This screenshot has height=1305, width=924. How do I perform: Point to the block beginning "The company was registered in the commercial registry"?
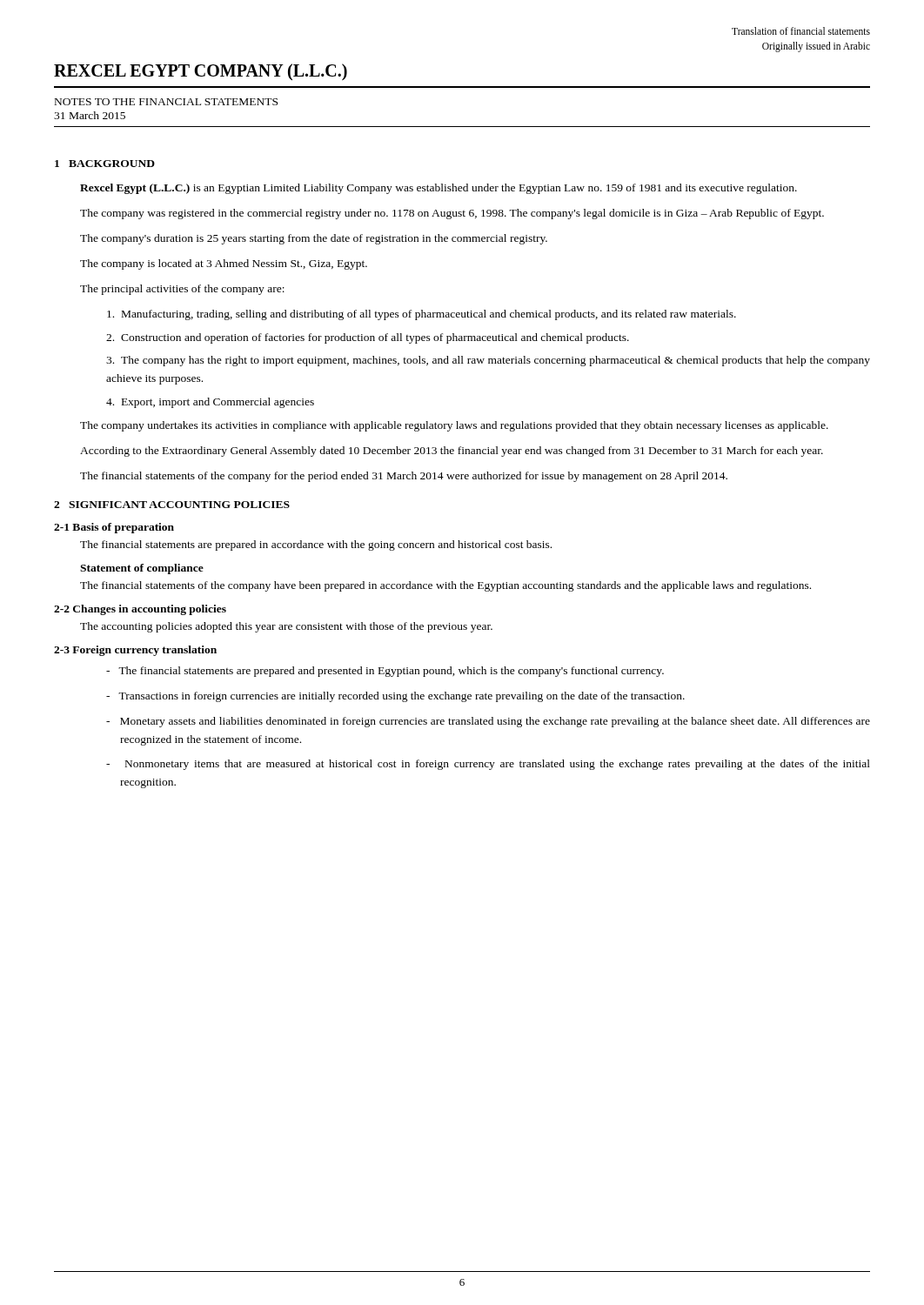coord(452,213)
